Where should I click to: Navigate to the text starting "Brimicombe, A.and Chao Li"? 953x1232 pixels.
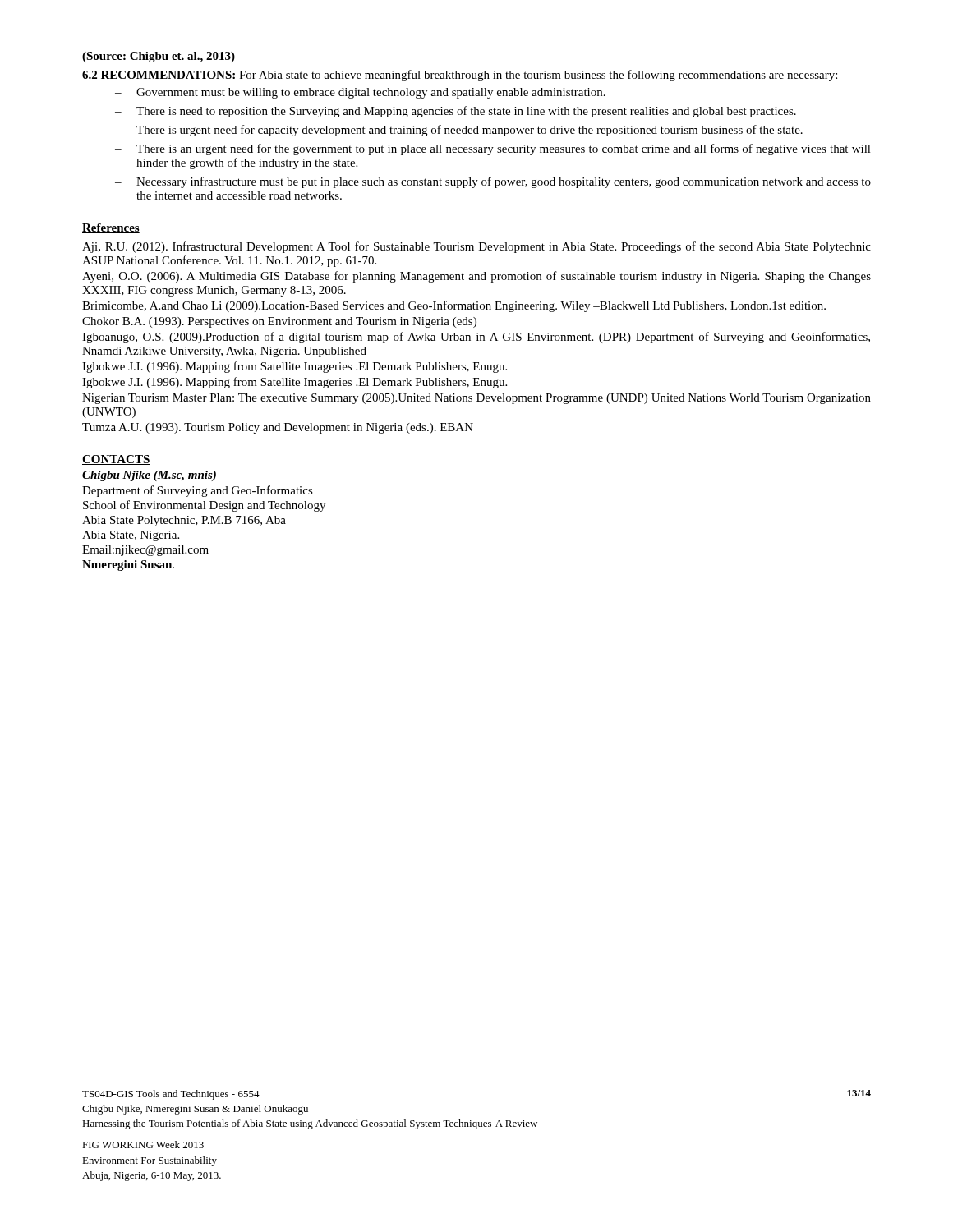[454, 306]
